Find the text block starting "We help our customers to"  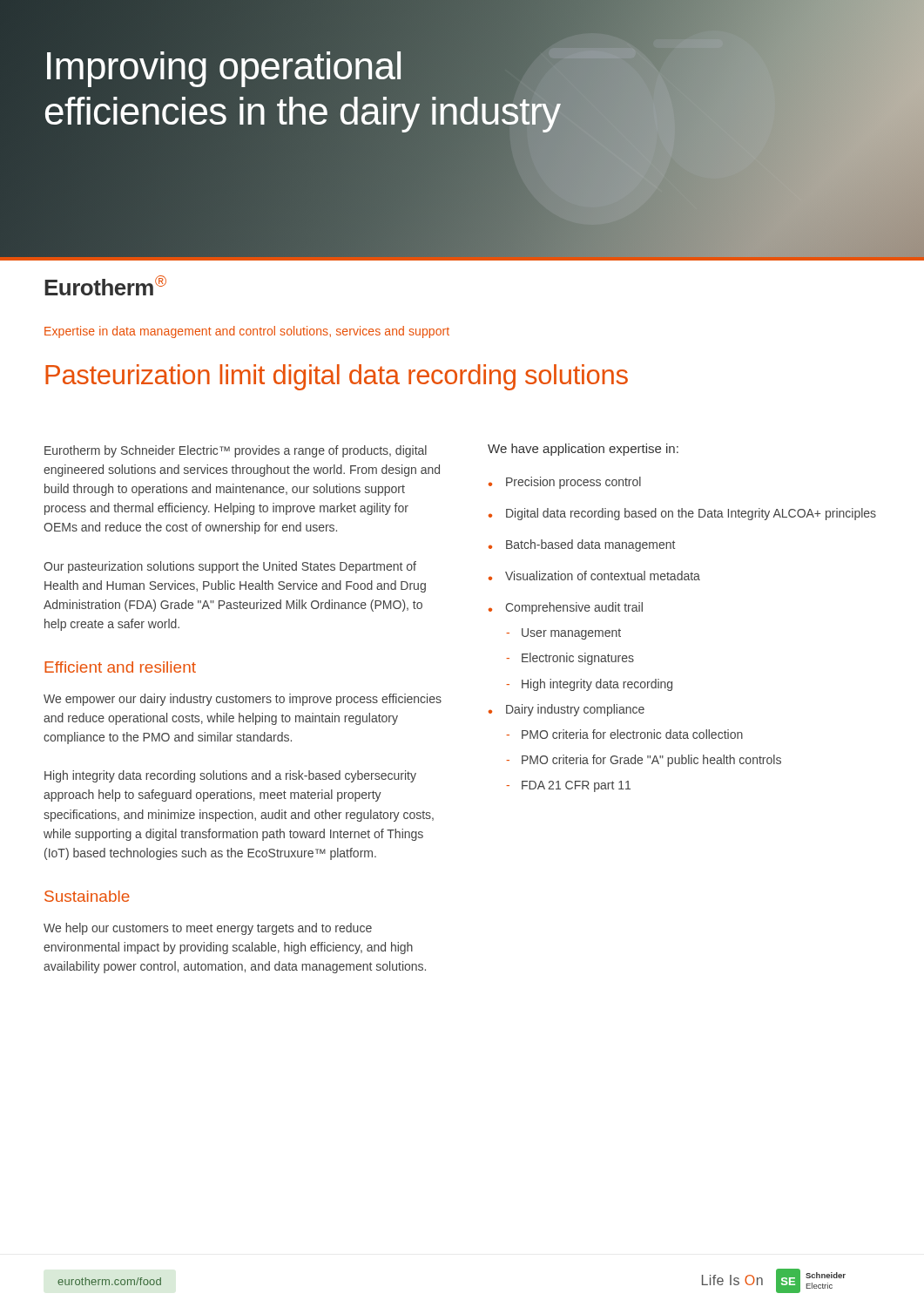click(x=235, y=947)
